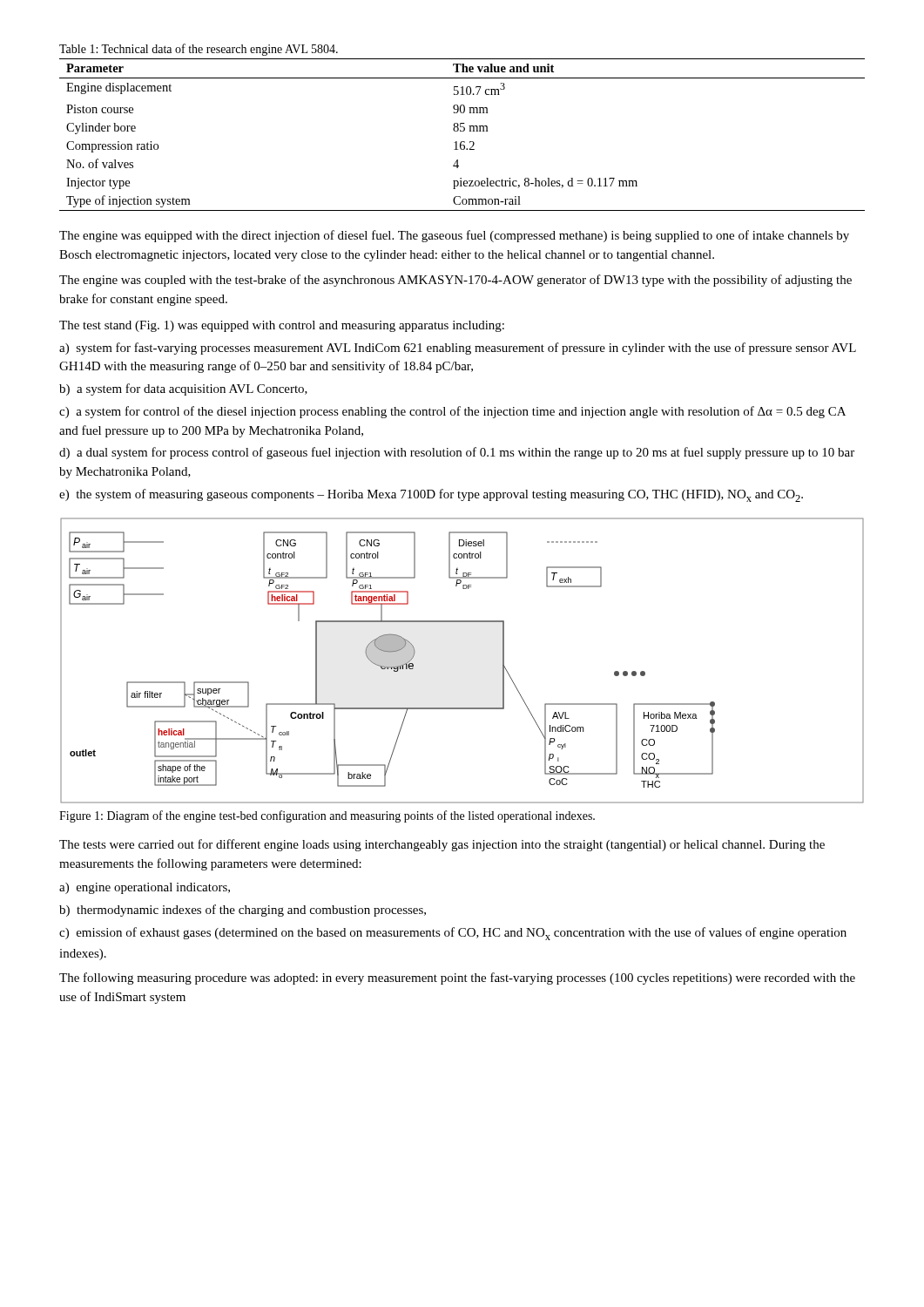Select the text block containing "The engine was equipped with the"
Image resolution: width=924 pixels, height=1307 pixels.
point(462,245)
